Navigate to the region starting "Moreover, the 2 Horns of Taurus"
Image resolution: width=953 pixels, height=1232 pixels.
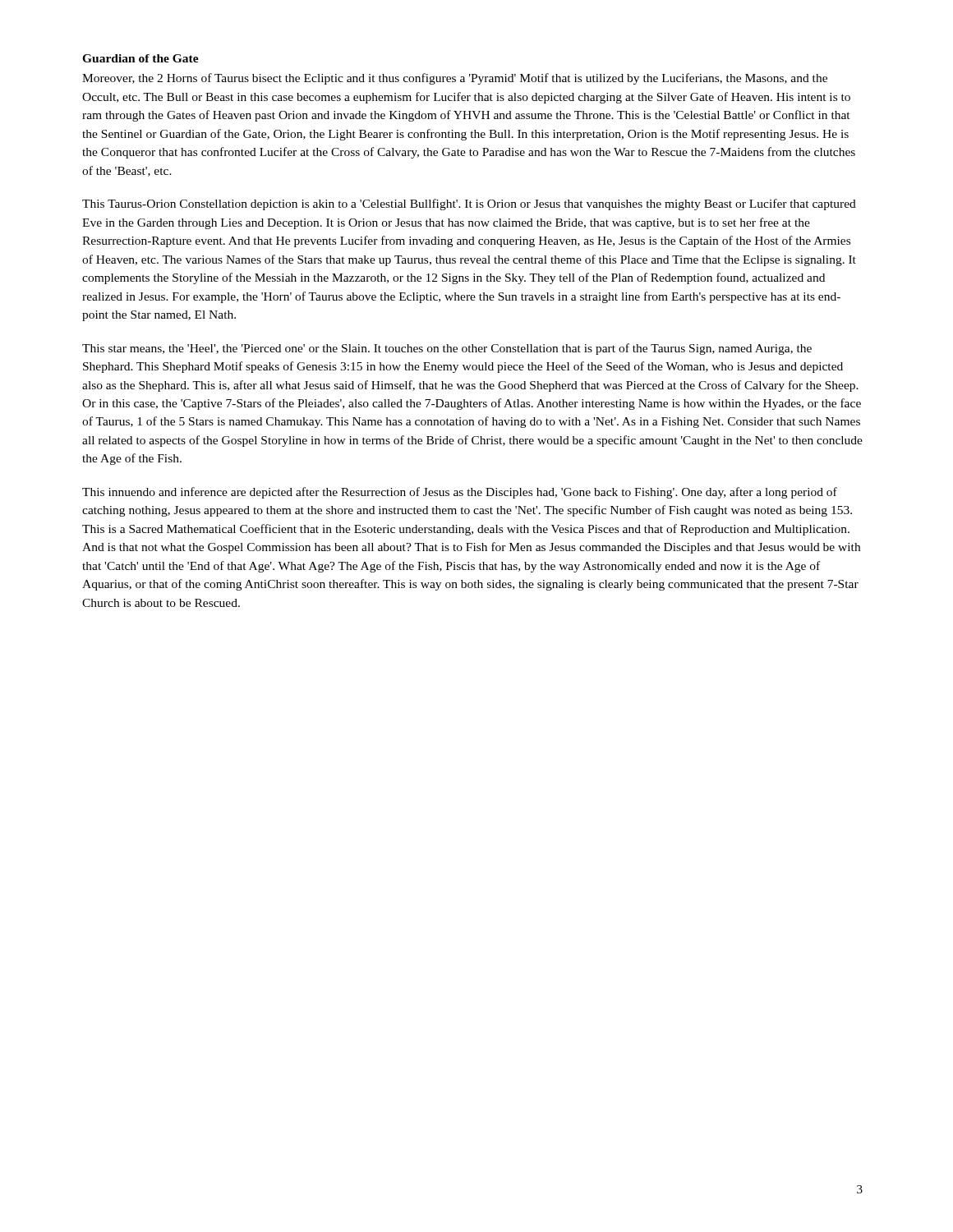469,124
